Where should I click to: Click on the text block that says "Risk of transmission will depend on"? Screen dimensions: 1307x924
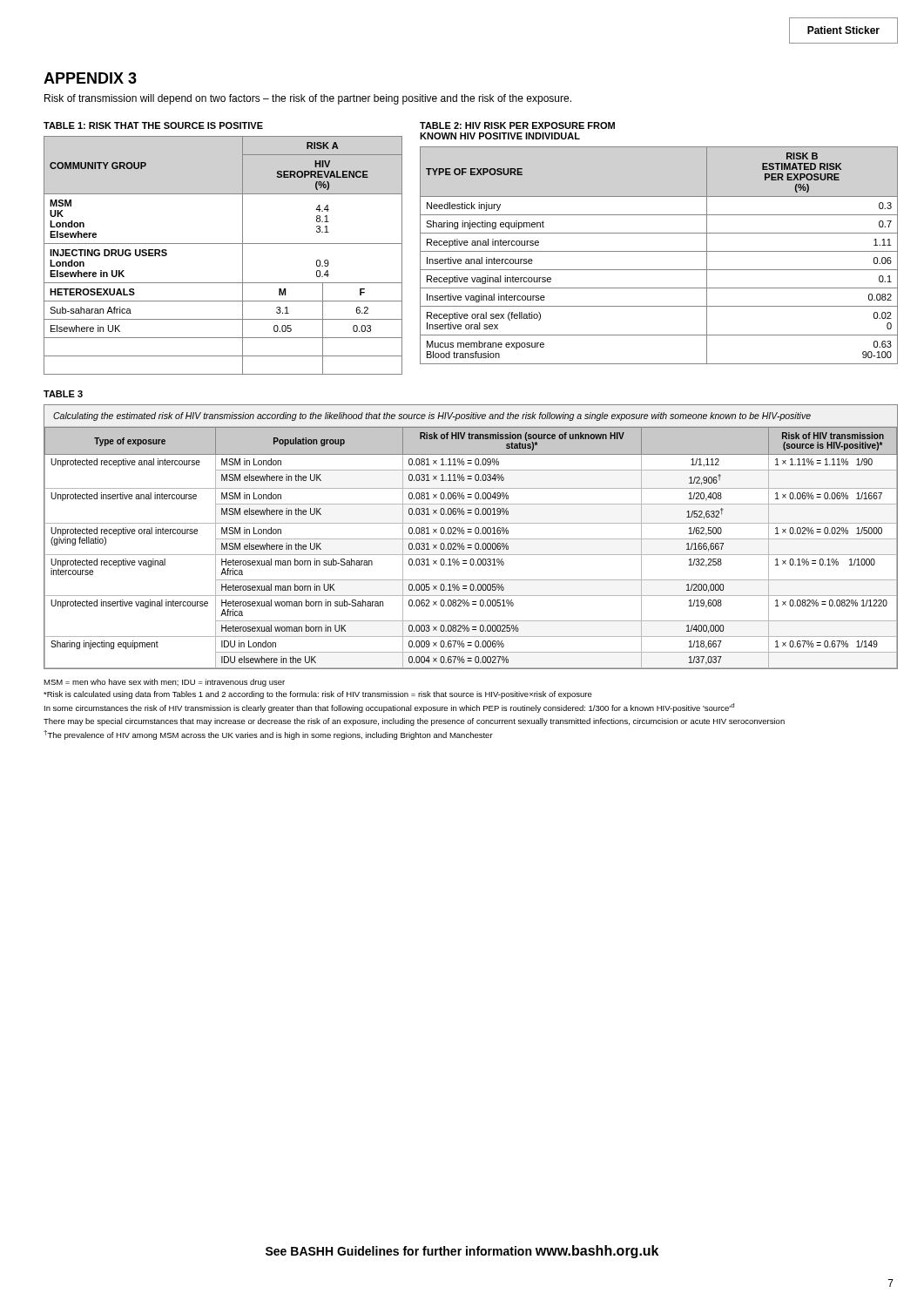click(308, 98)
